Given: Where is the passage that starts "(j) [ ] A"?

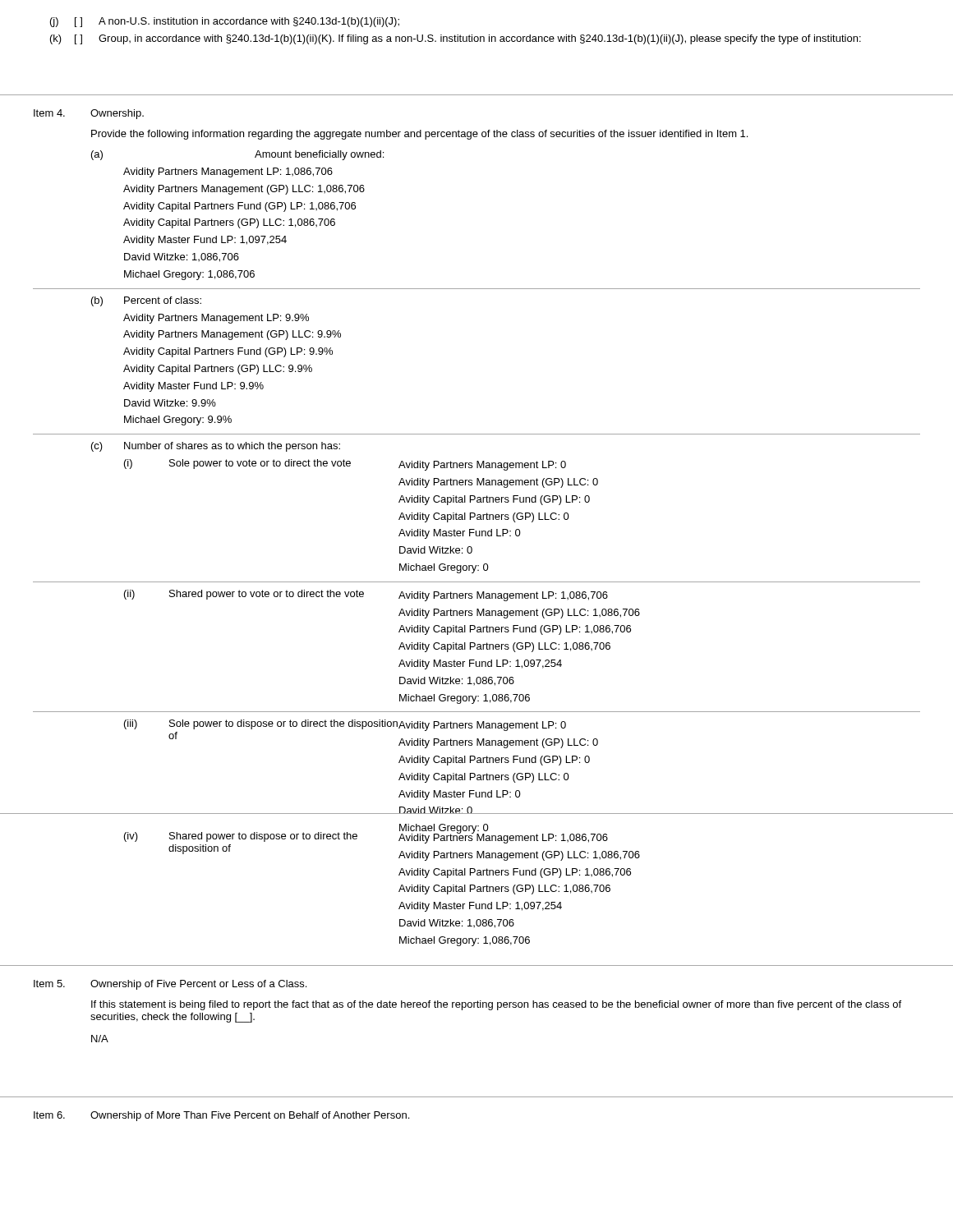Looking at the screenshot, I should pos(225,22).
